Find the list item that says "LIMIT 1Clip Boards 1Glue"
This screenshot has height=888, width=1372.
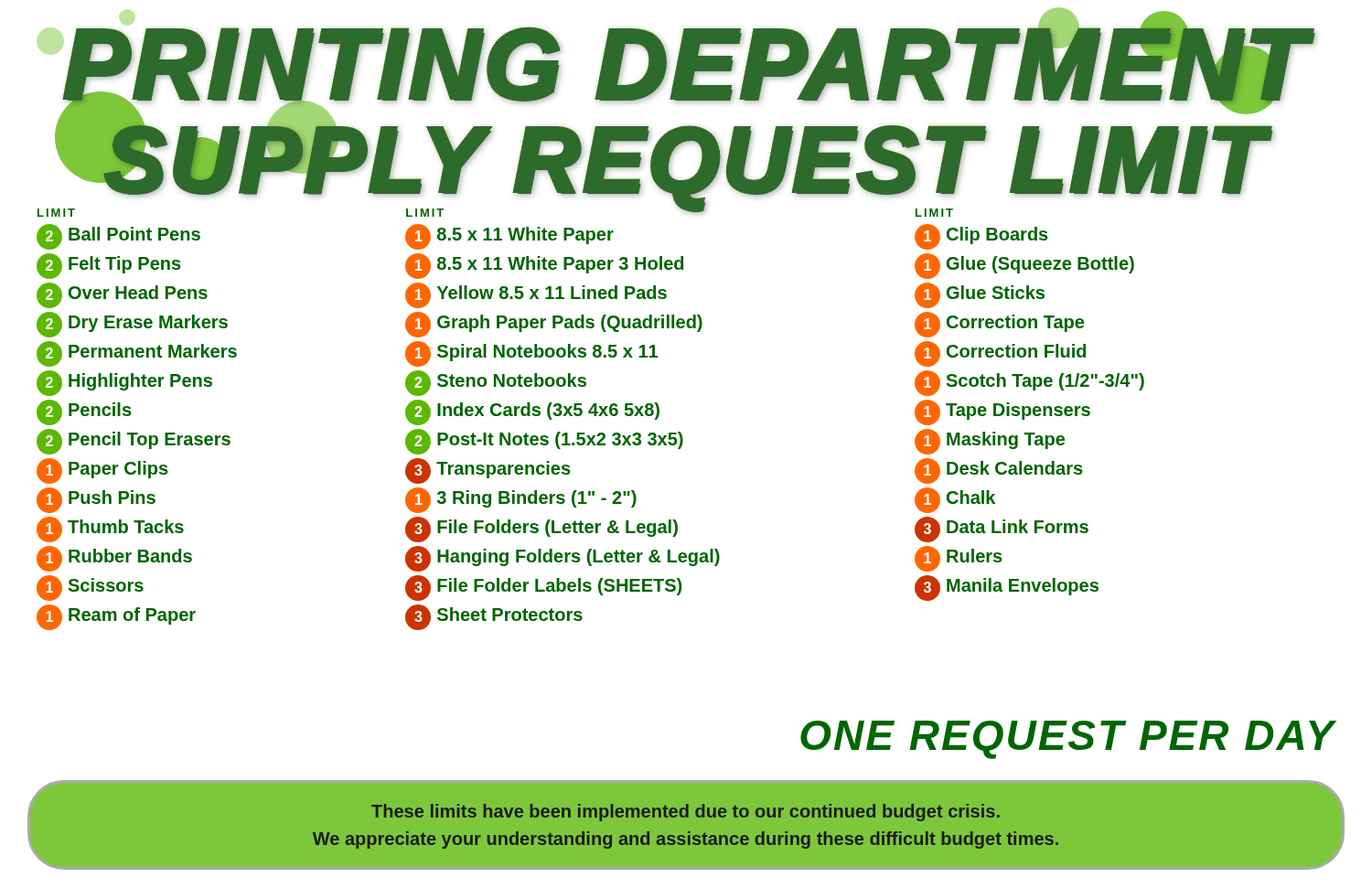934,213
